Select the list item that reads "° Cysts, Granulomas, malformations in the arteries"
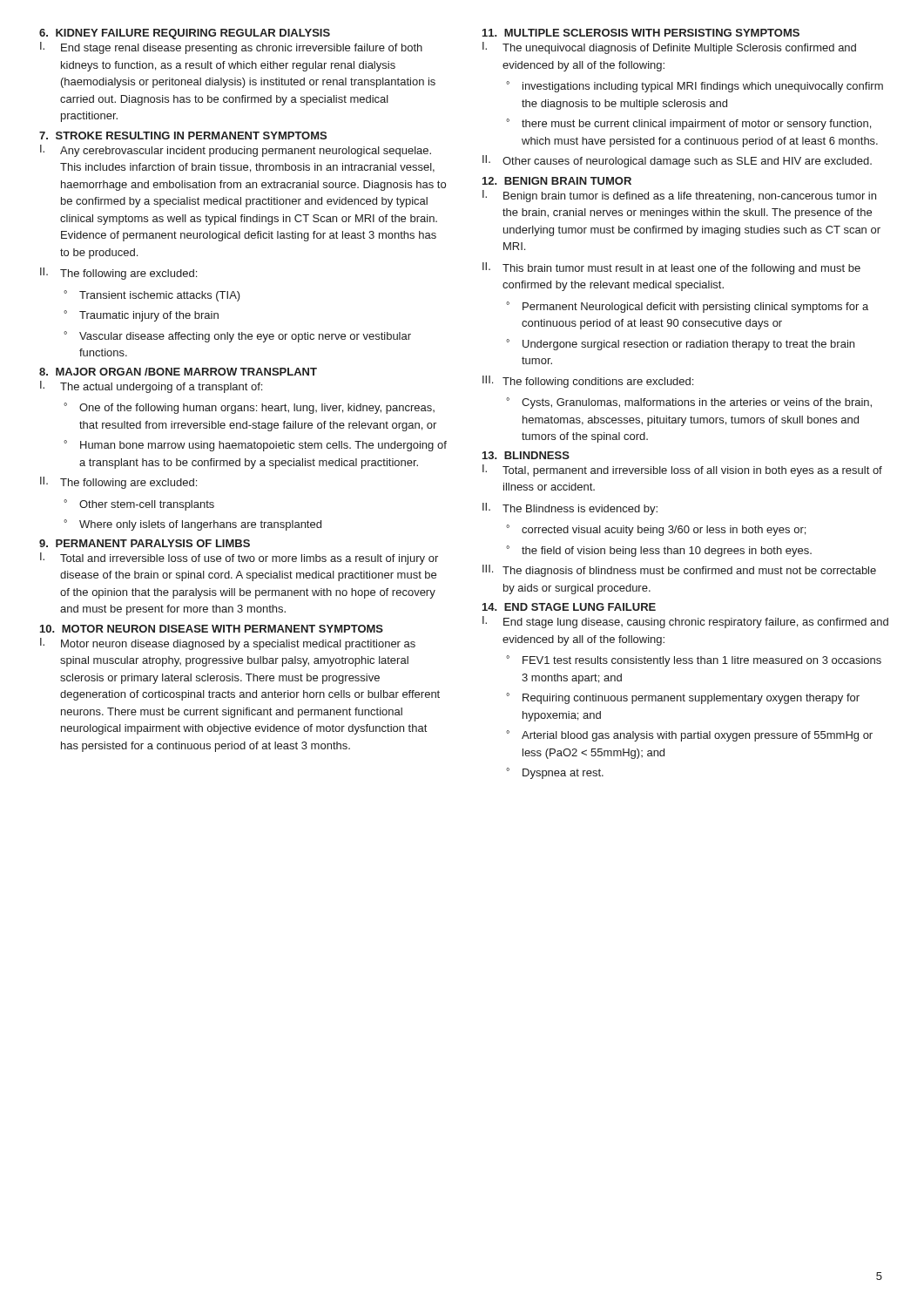924x1307 pixels. point(698,419)
